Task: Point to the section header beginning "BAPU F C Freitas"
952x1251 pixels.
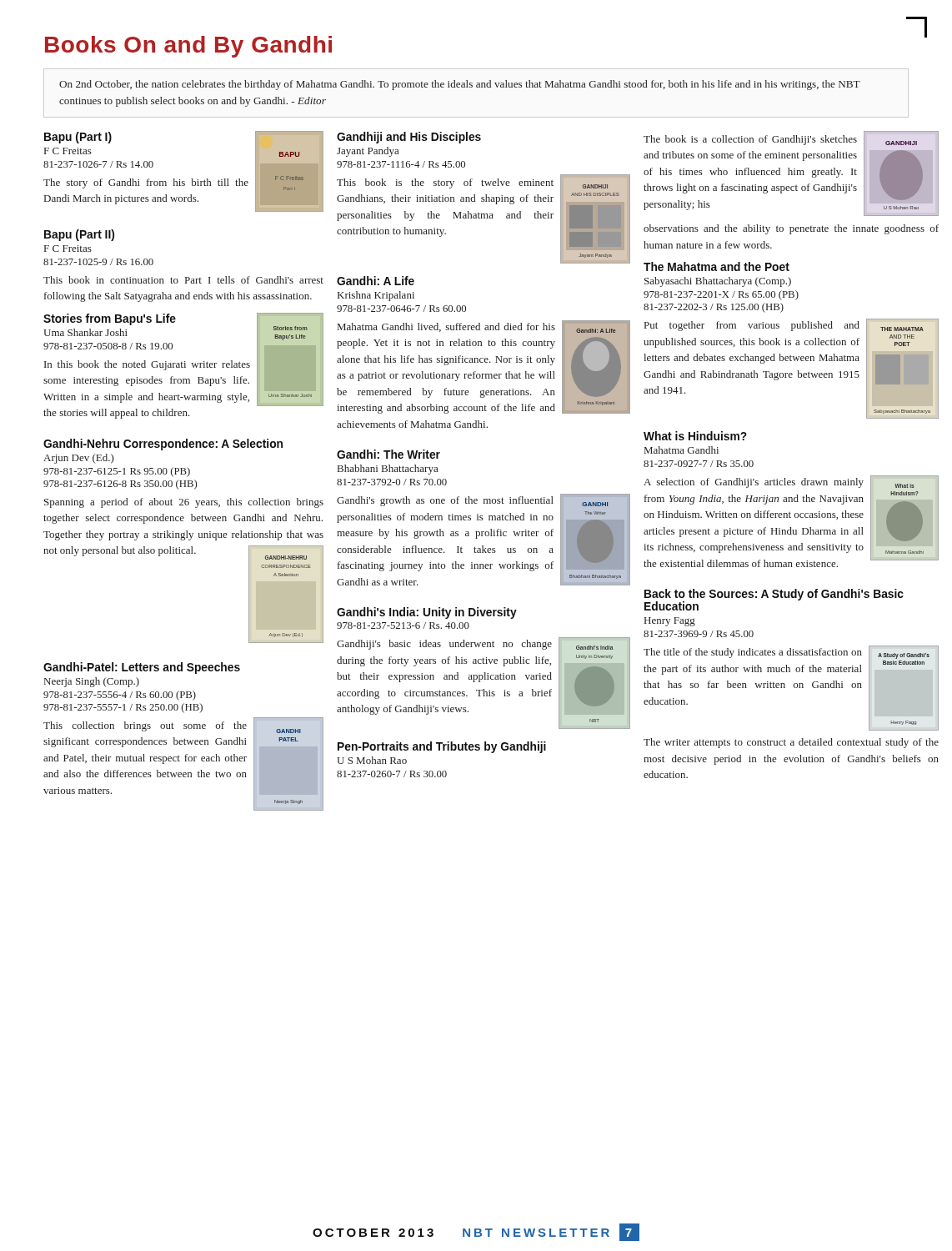Action: [183, 173]
